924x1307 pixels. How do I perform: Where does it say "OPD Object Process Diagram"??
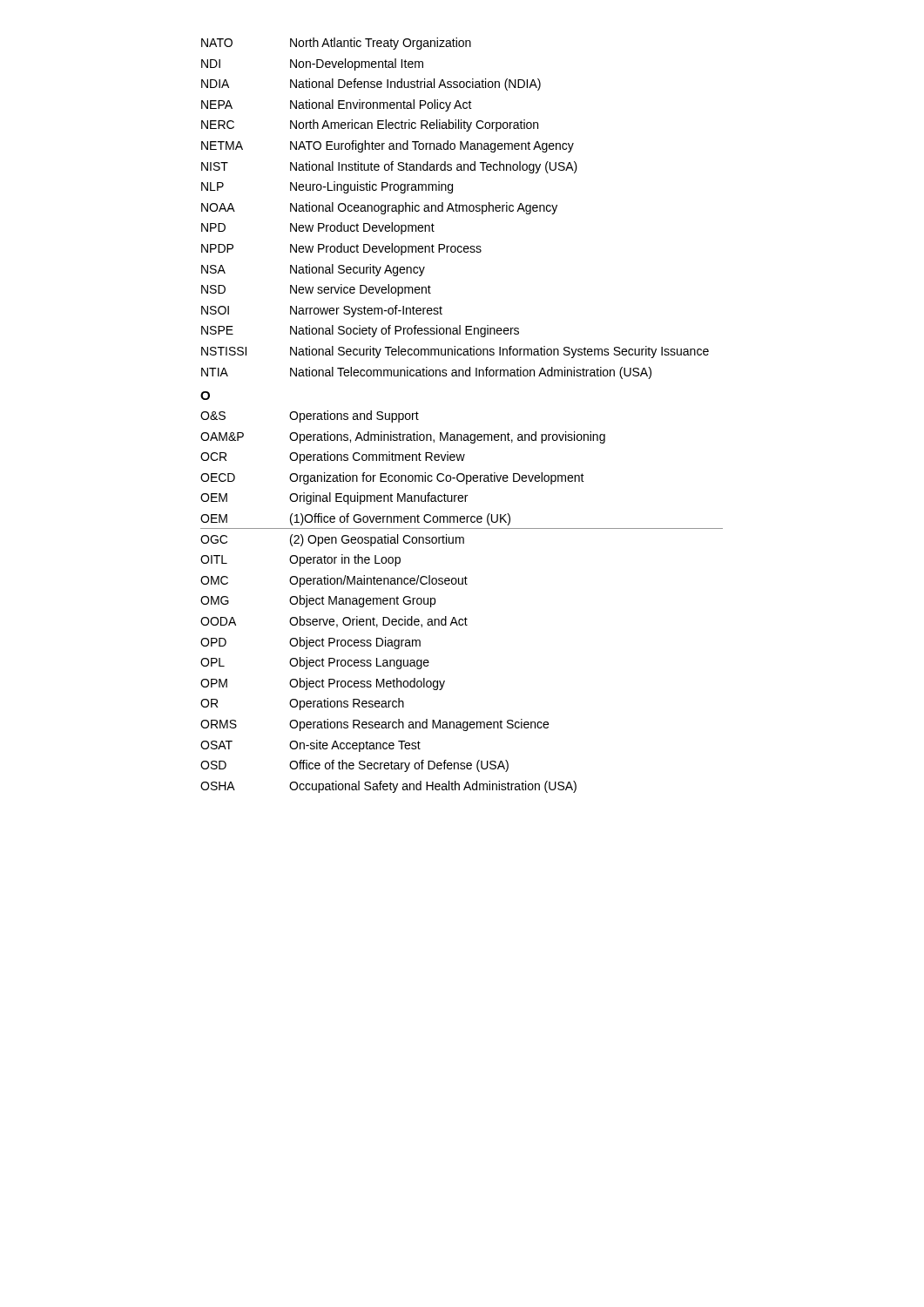click(310, 643)
